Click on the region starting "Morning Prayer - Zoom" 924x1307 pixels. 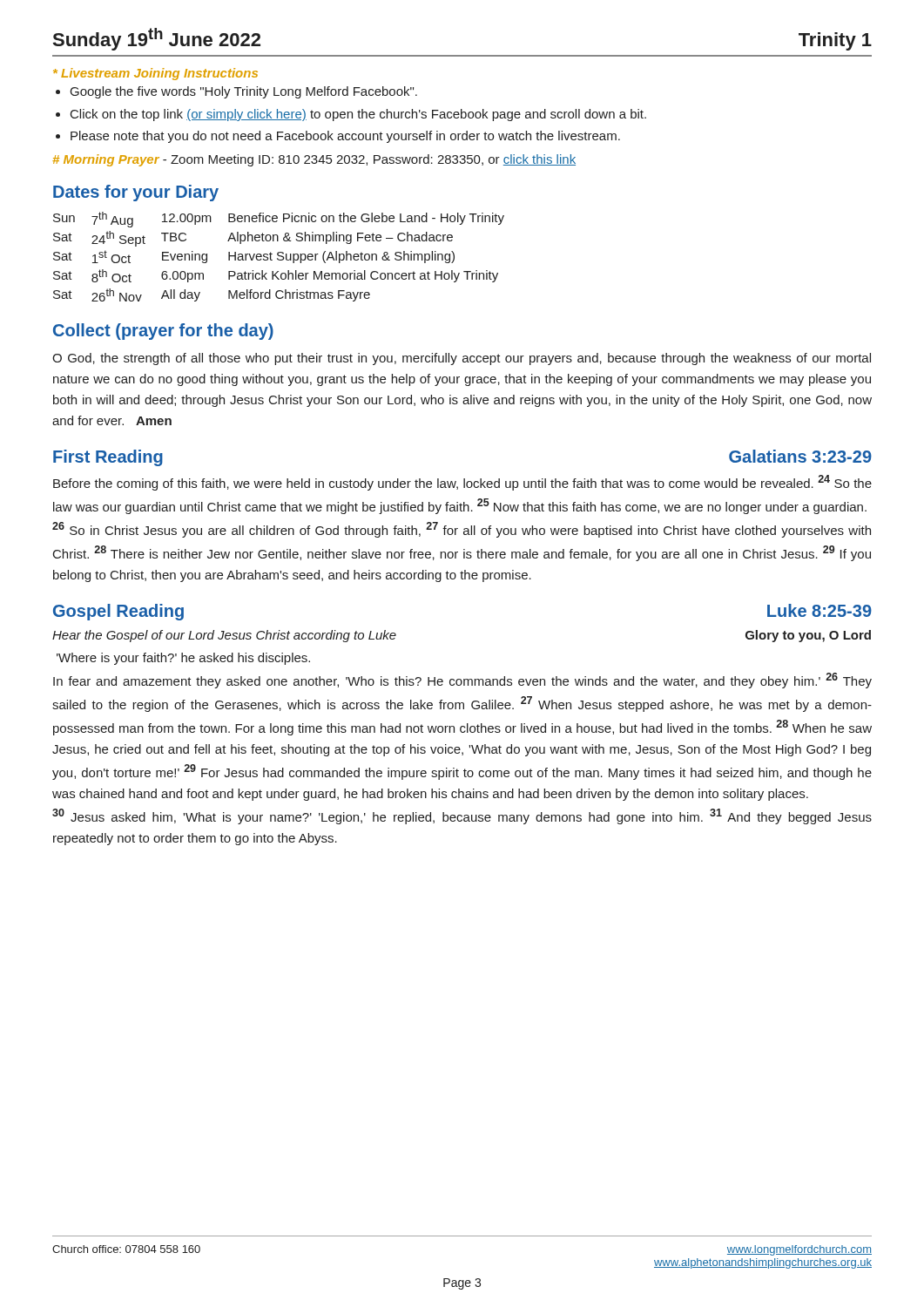point(314,159)
